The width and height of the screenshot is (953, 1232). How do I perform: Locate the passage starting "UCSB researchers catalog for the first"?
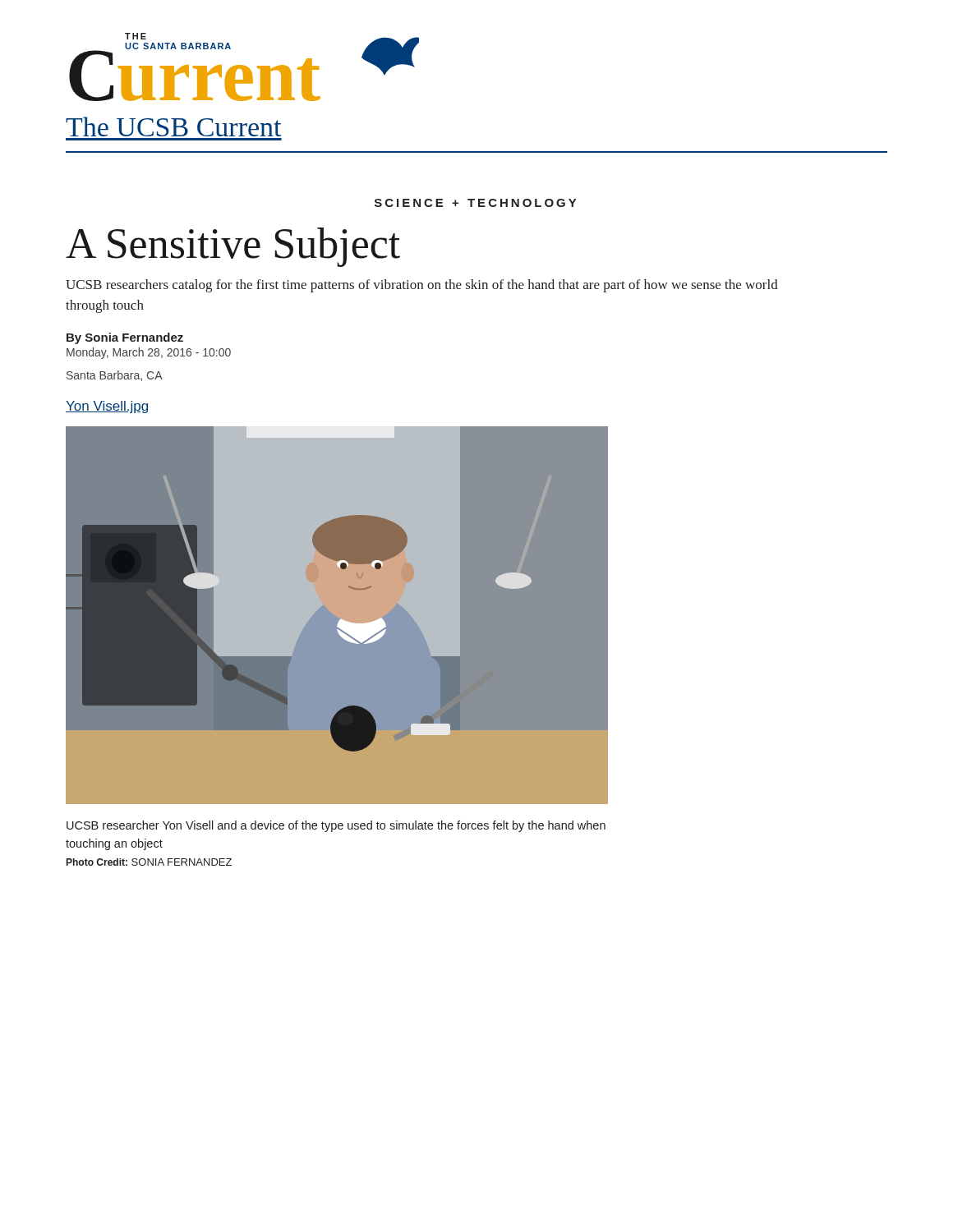coord(422,295)
